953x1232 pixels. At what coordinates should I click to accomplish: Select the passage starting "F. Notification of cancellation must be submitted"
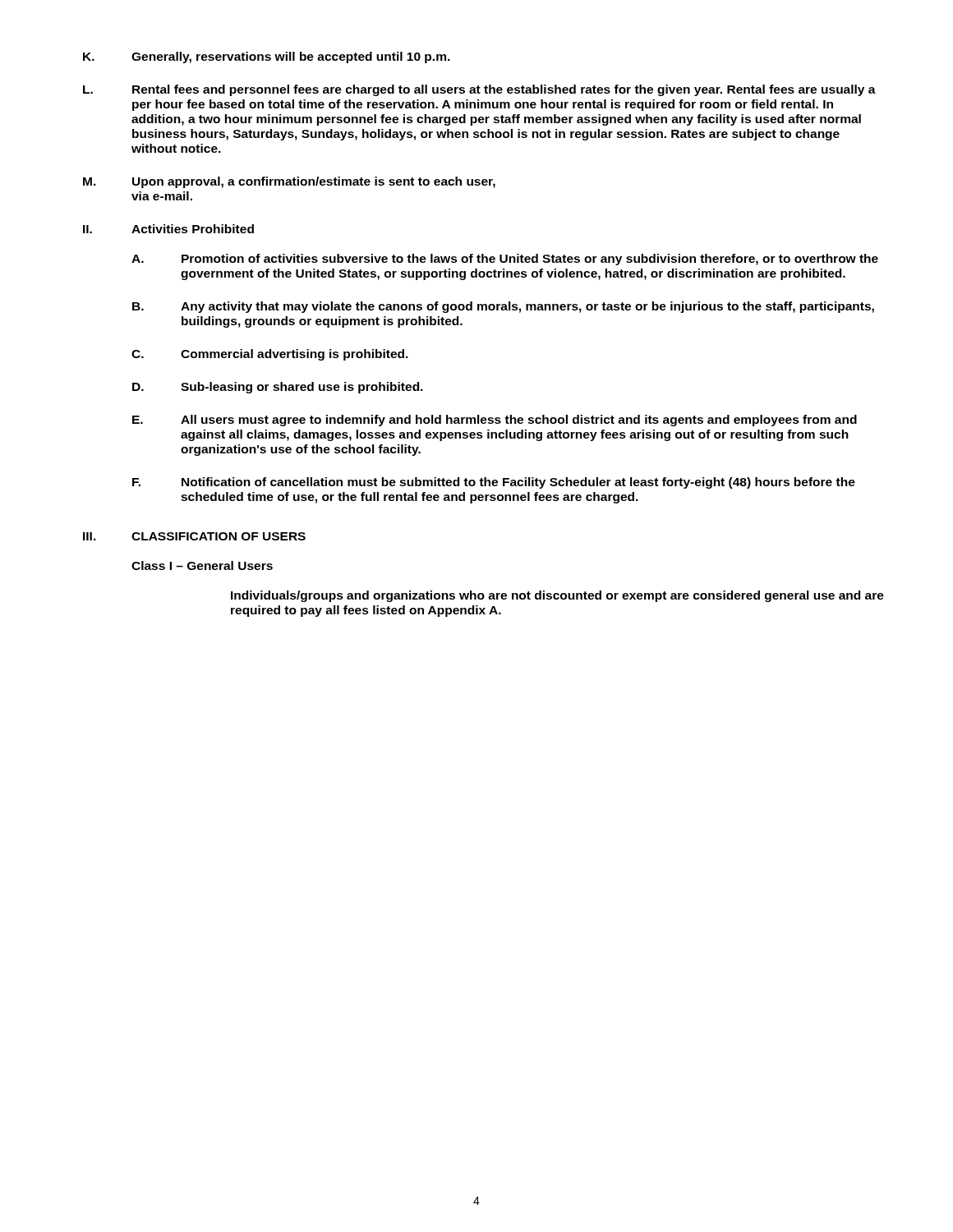(509, 489)
